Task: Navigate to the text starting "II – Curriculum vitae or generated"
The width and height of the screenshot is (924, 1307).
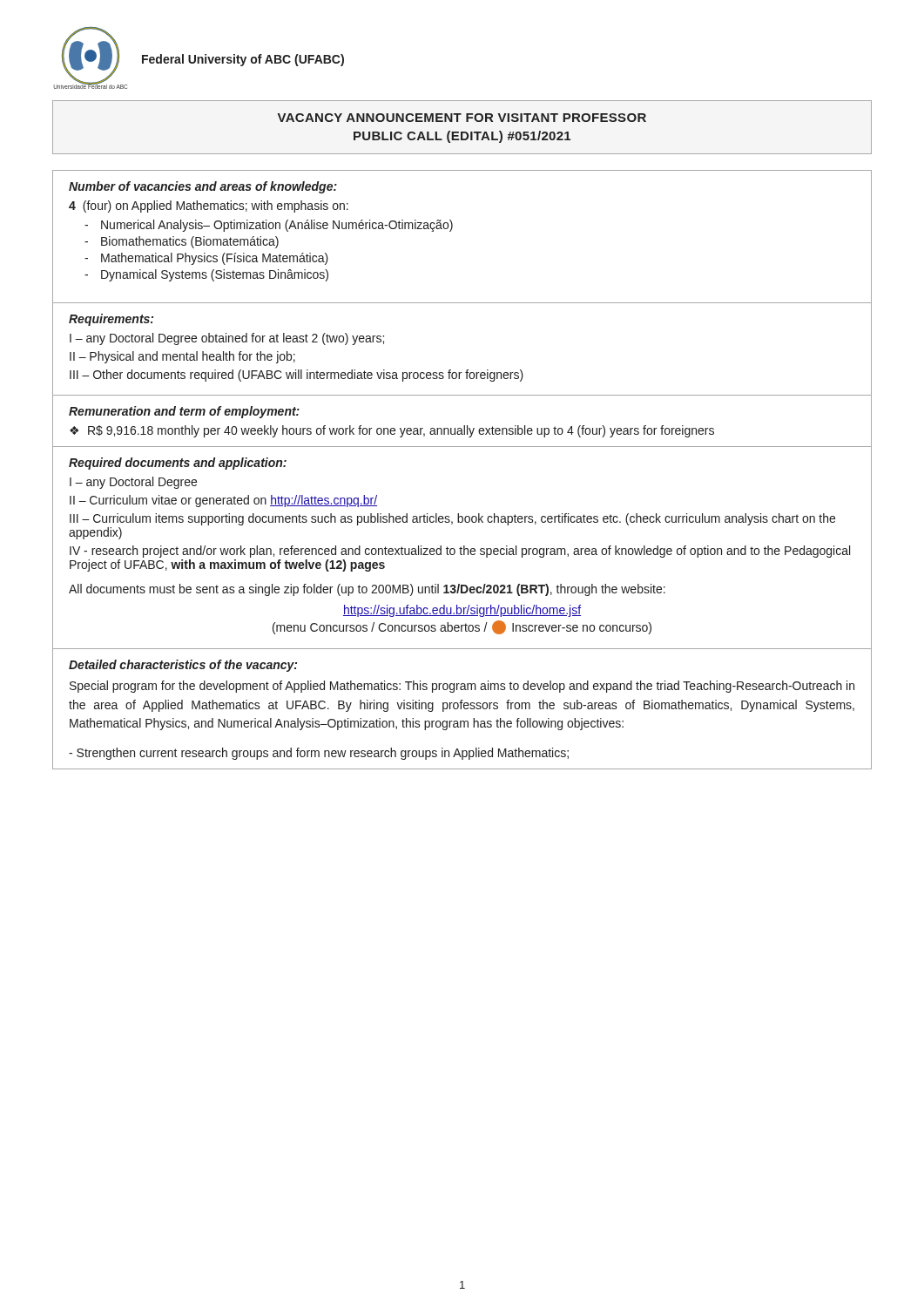Action: coord(223,500)
